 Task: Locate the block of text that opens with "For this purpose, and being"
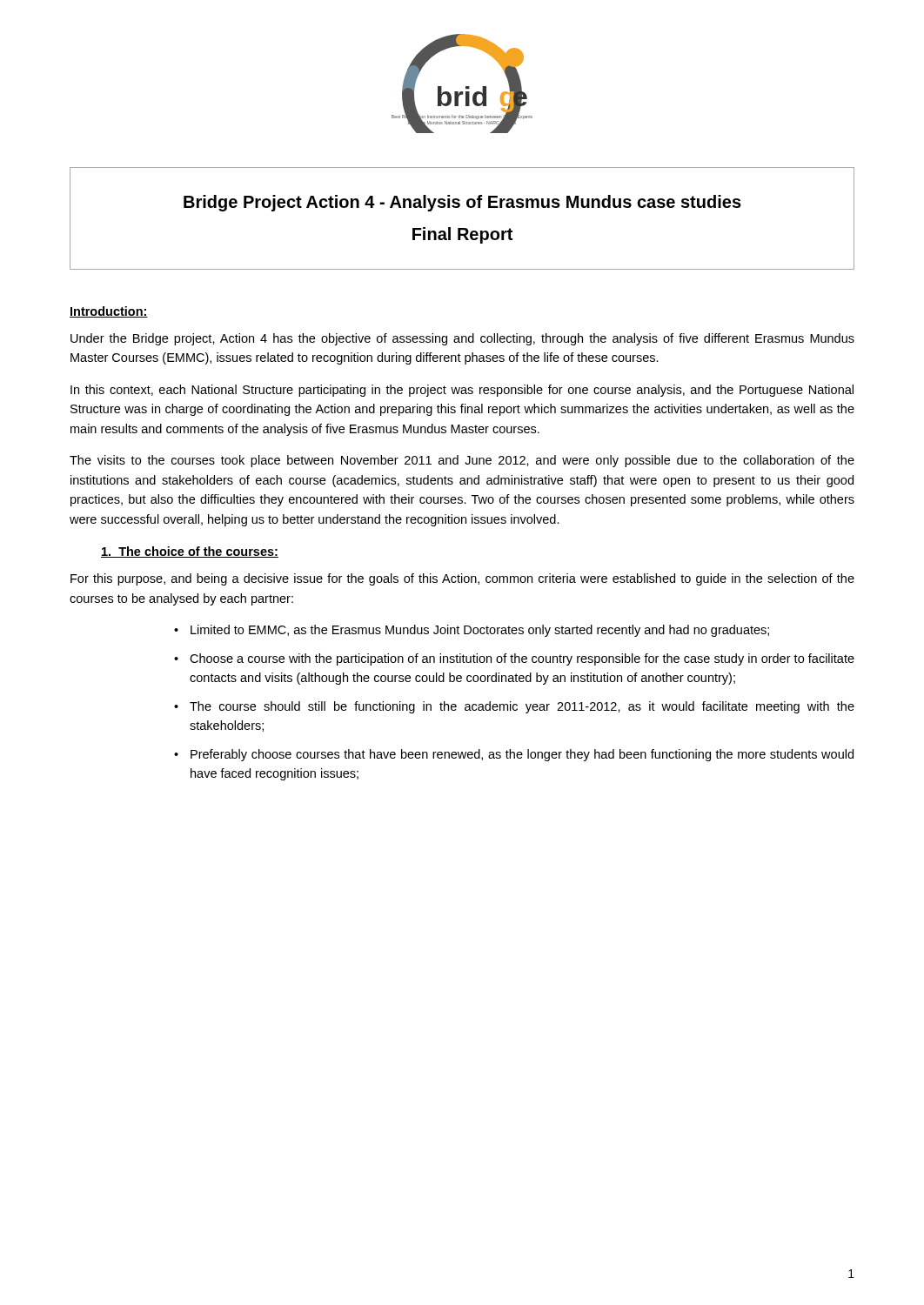tap(462, 588)
